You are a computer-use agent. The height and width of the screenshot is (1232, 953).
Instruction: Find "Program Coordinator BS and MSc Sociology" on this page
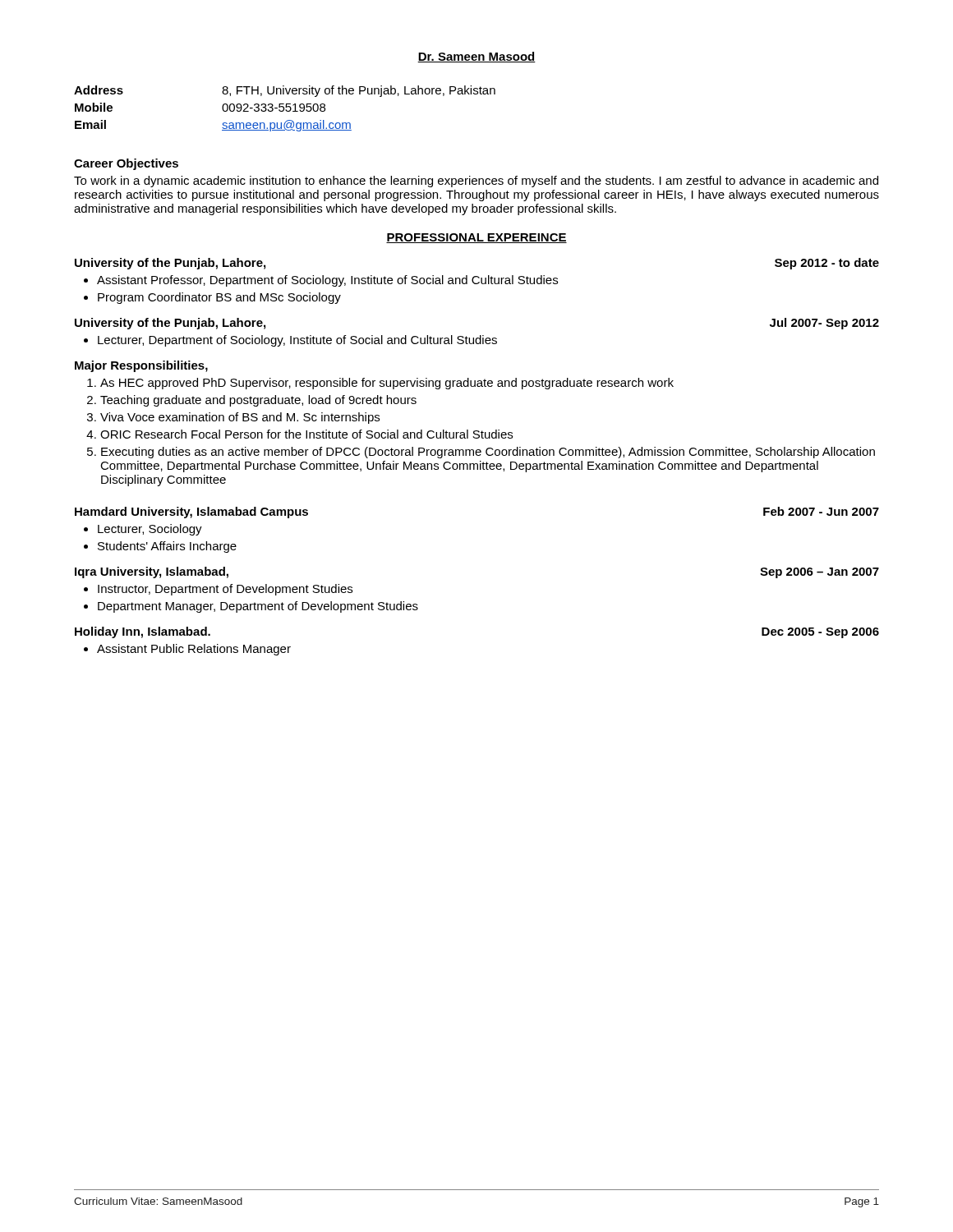(212, 298)
